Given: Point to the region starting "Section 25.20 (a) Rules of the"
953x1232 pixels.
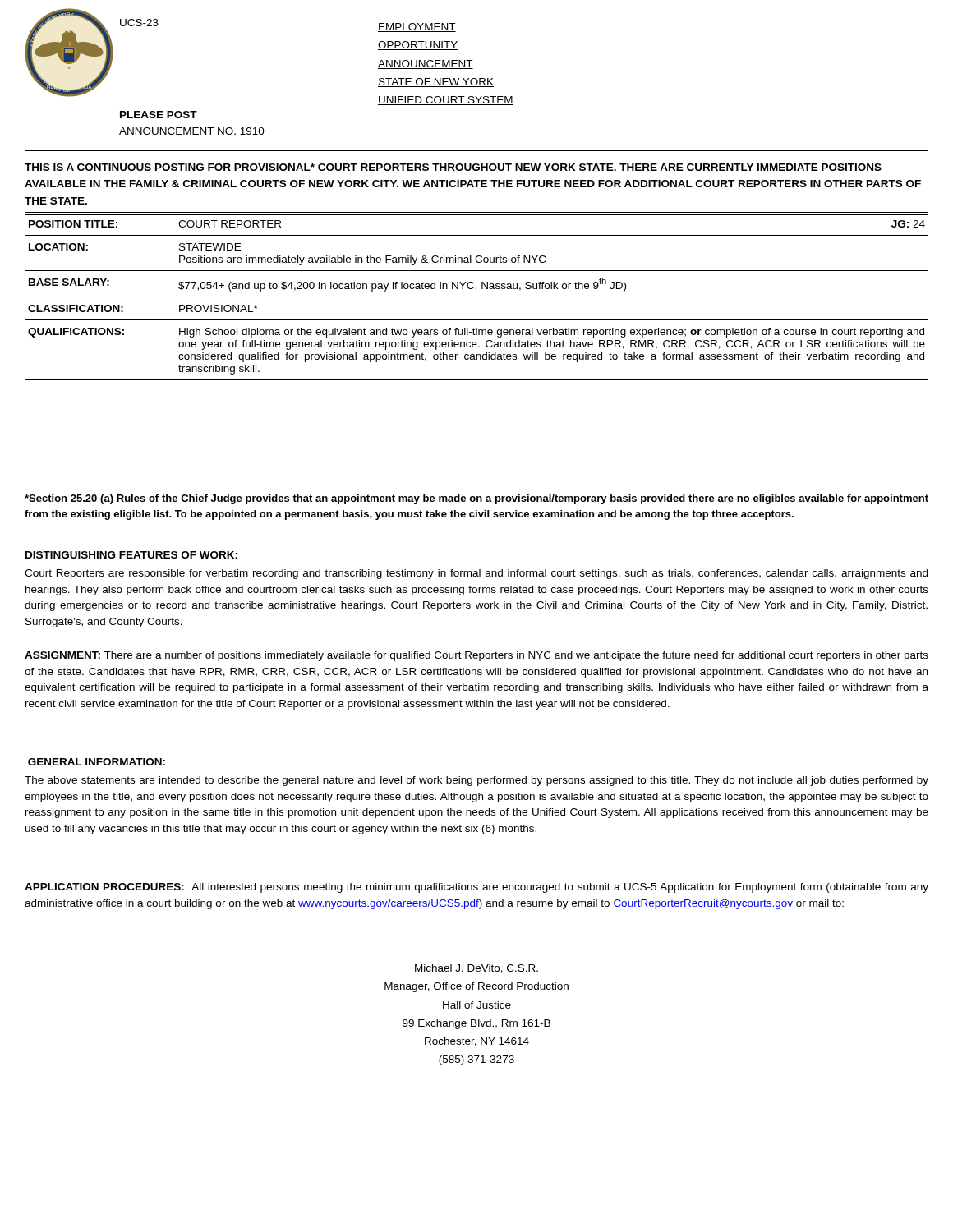Looking at the screenshot, I should (x=476, y=506).
